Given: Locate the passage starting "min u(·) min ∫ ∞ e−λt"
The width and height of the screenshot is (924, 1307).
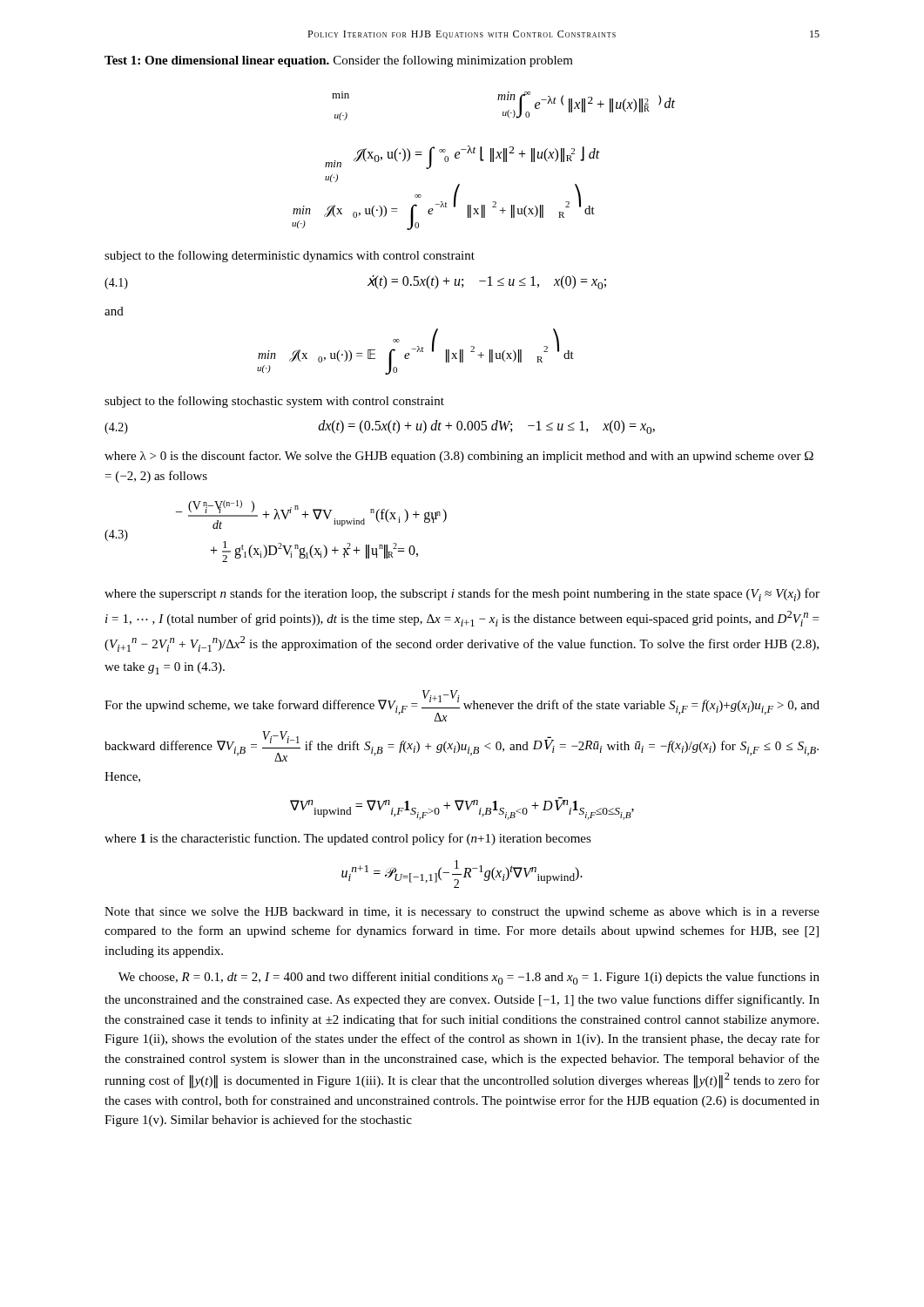Looking at the screenshot, I should tap(341, 113).
